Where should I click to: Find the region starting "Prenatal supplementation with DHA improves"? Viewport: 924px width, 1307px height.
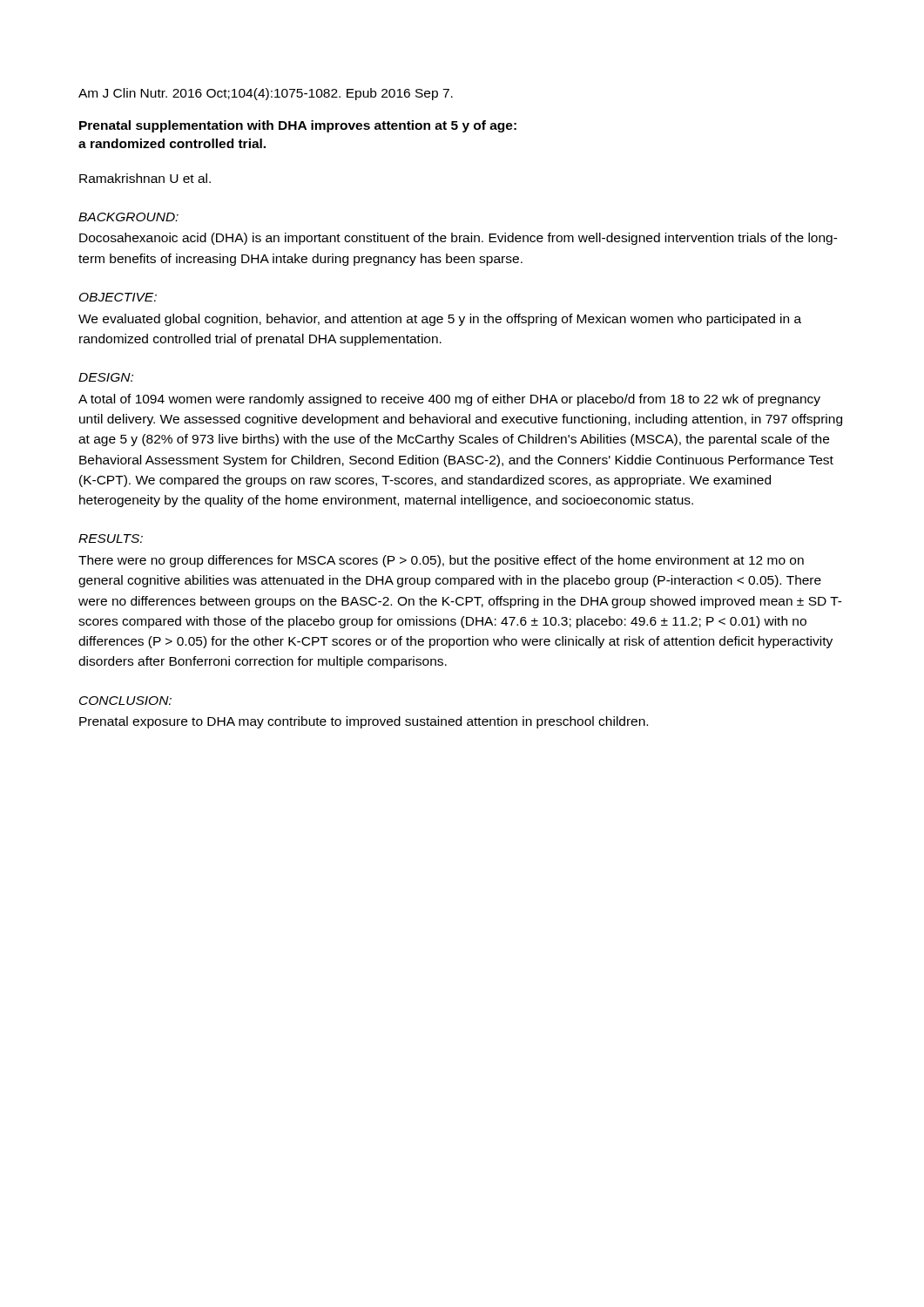coord(462,135)
